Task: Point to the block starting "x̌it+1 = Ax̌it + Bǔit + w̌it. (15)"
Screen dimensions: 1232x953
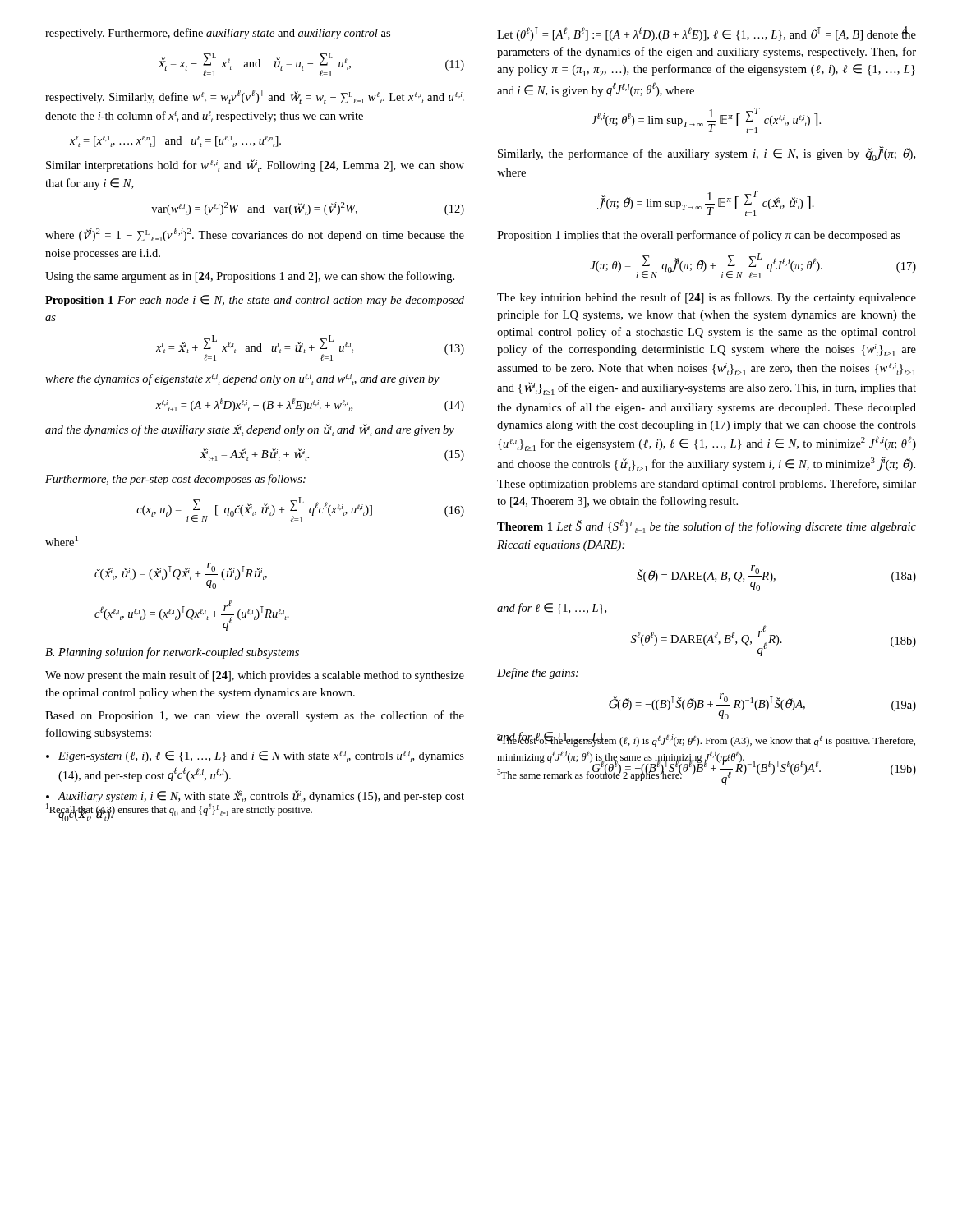Action: [255, 455]
